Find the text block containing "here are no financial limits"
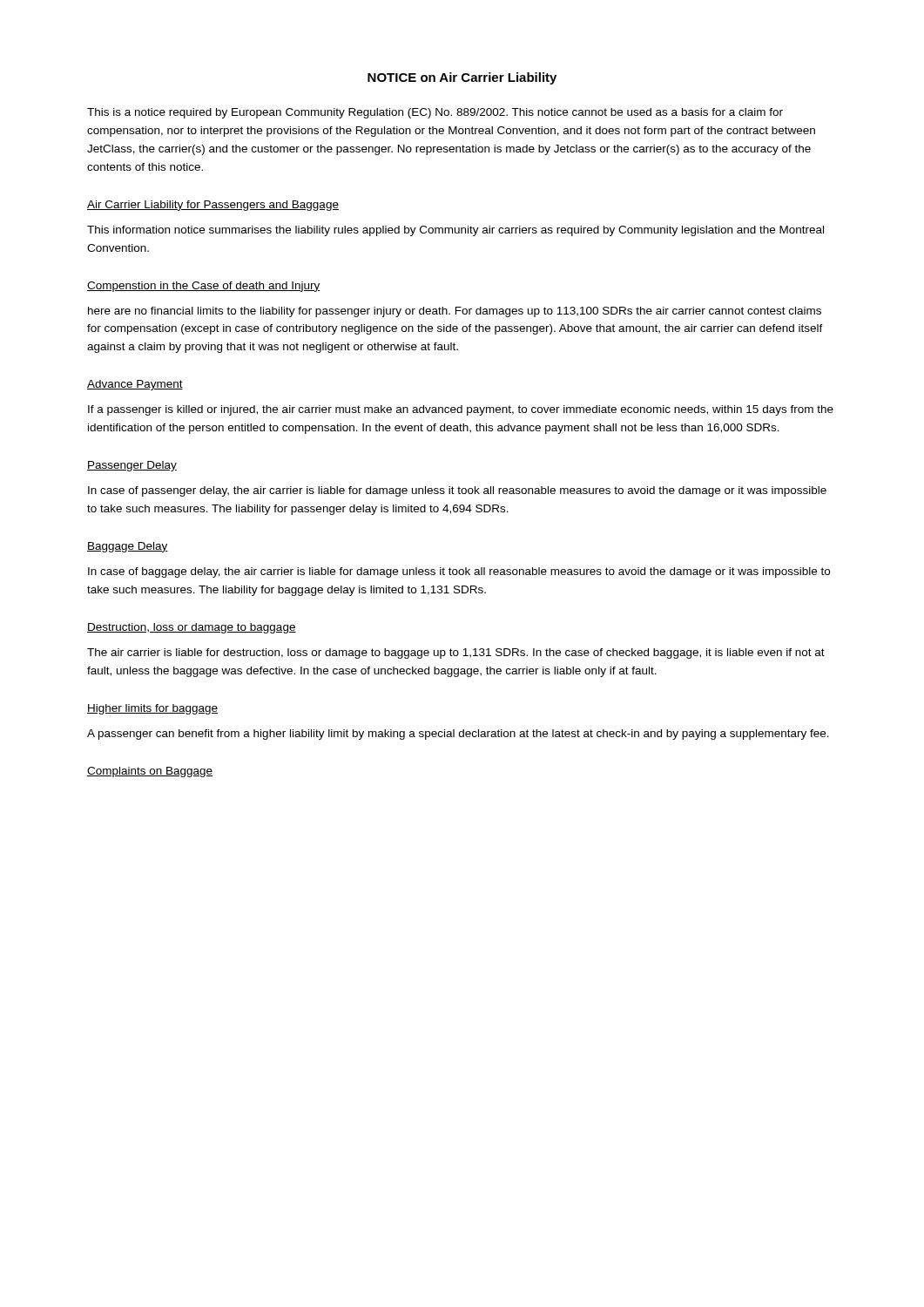 point(455,328)
